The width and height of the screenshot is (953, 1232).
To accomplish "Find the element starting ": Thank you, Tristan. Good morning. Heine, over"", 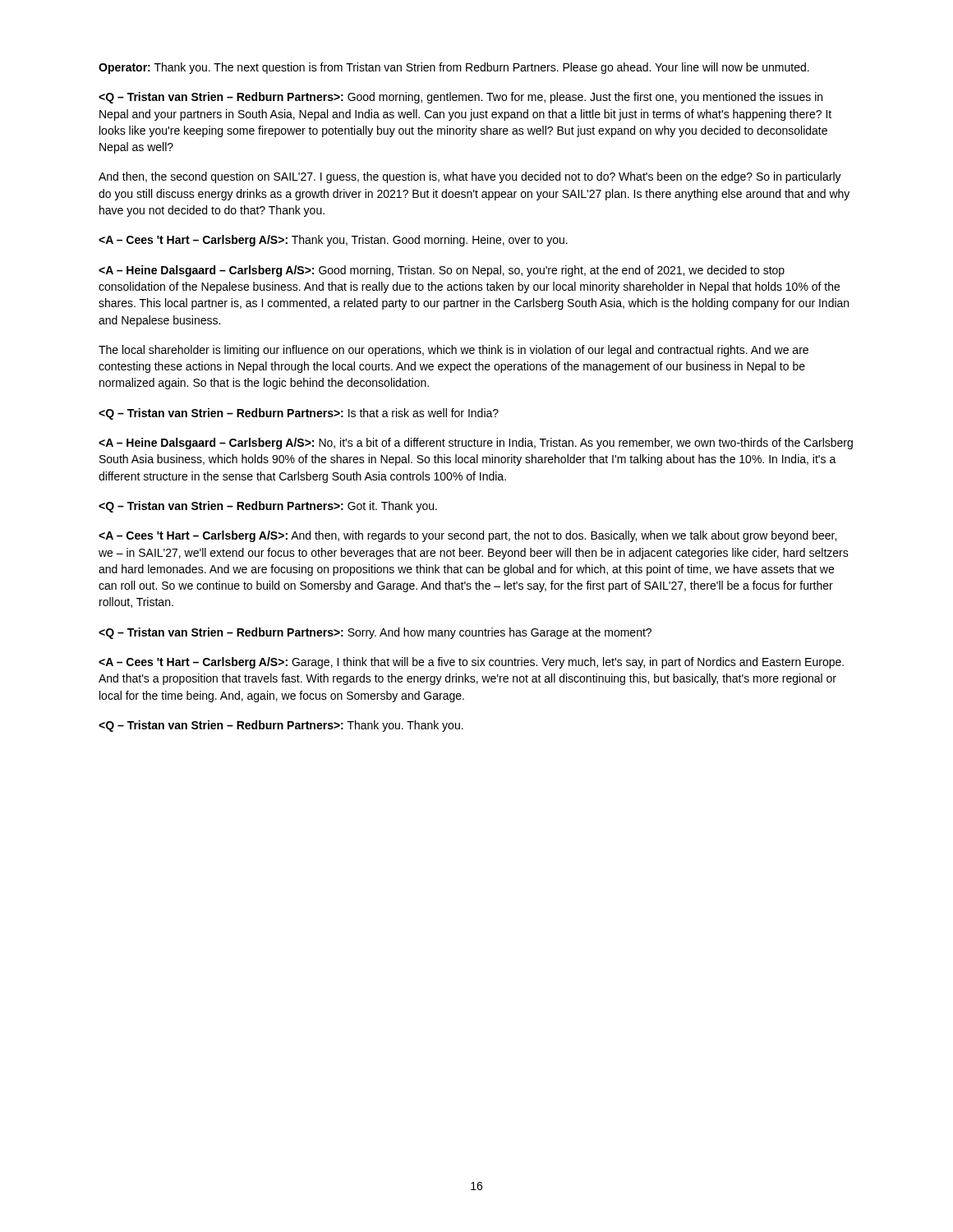I will click(333, 240).
